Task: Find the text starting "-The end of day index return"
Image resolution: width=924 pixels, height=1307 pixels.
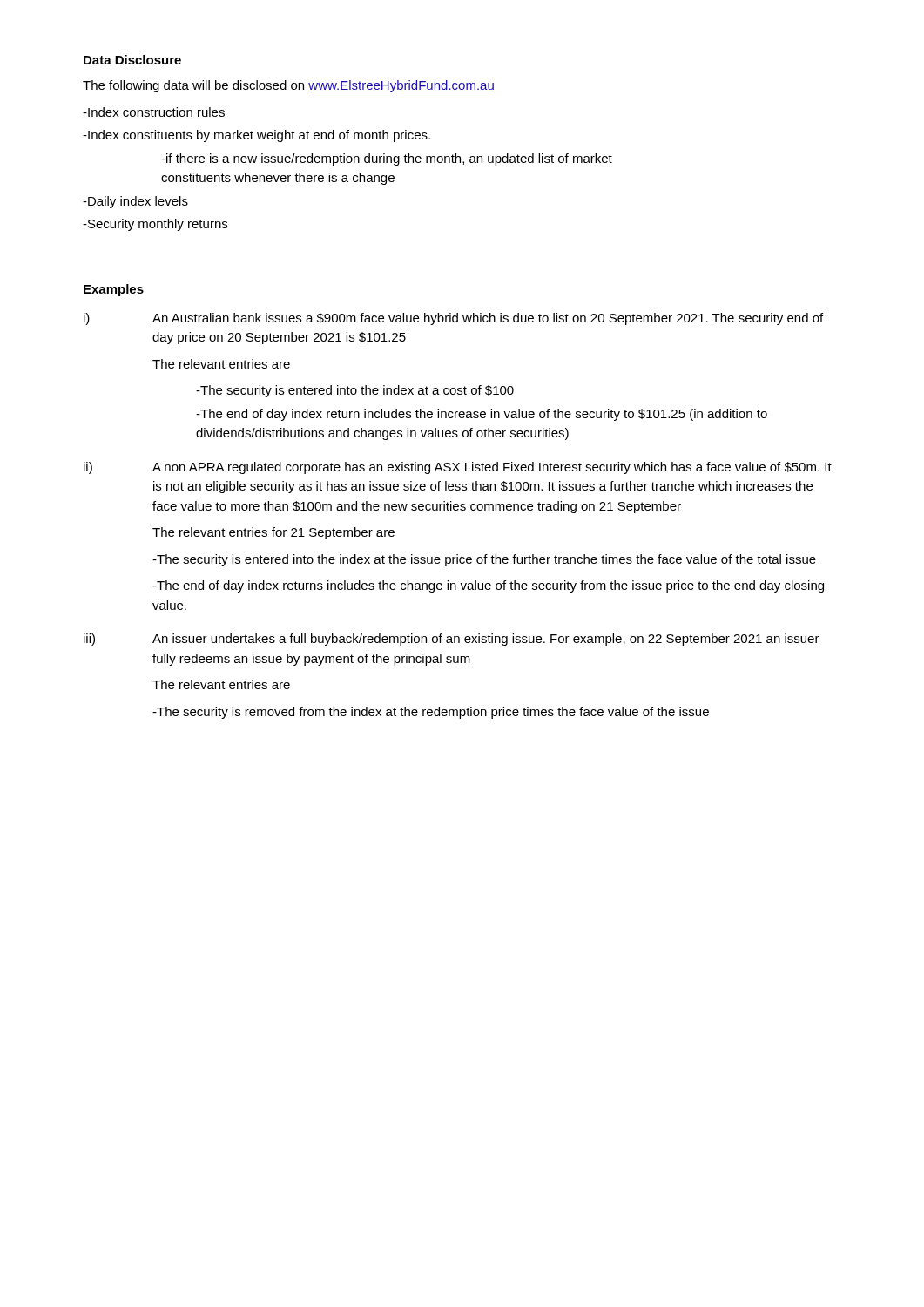Action: (x=482, y=423)
